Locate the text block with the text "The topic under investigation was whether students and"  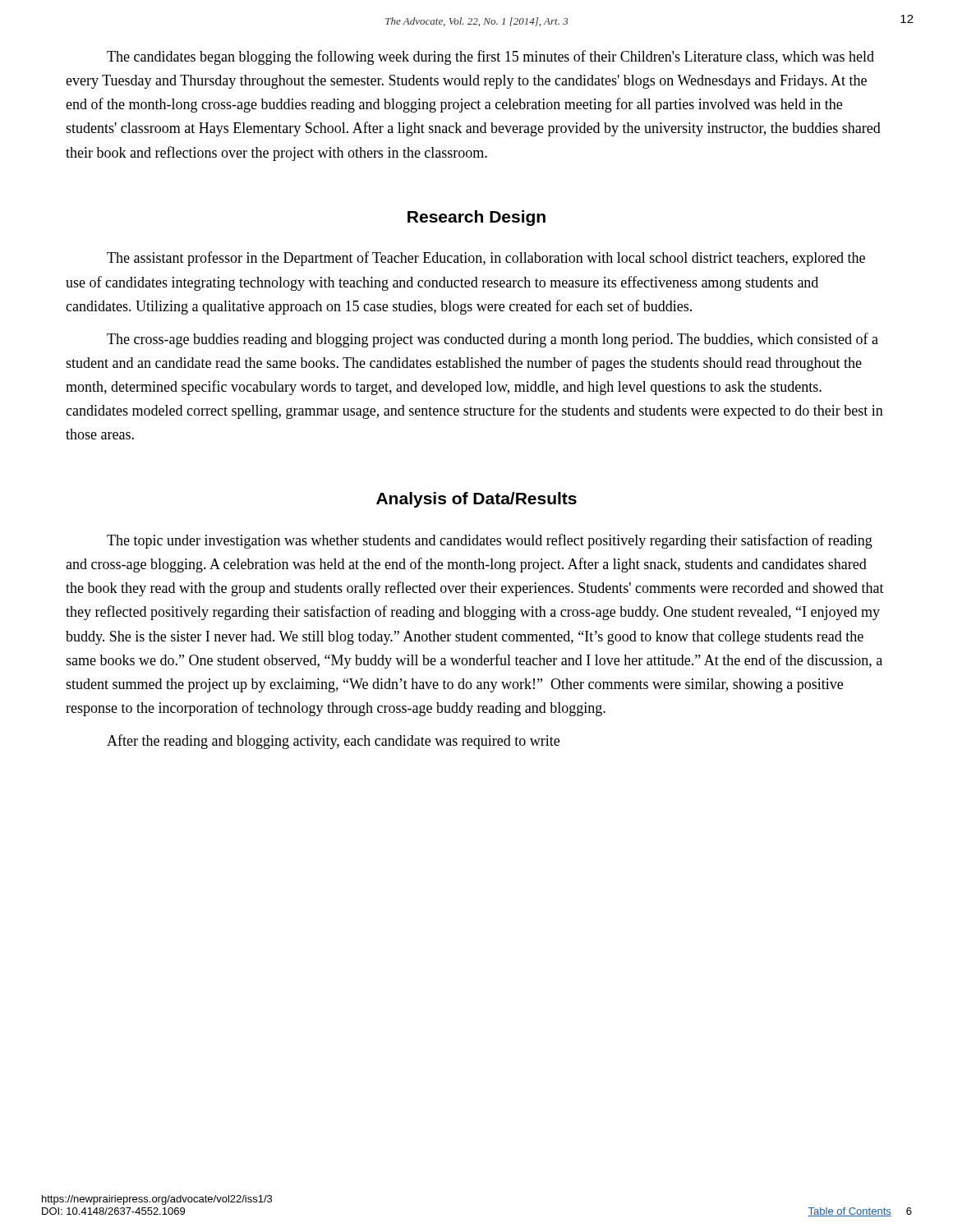pos(476,641)
